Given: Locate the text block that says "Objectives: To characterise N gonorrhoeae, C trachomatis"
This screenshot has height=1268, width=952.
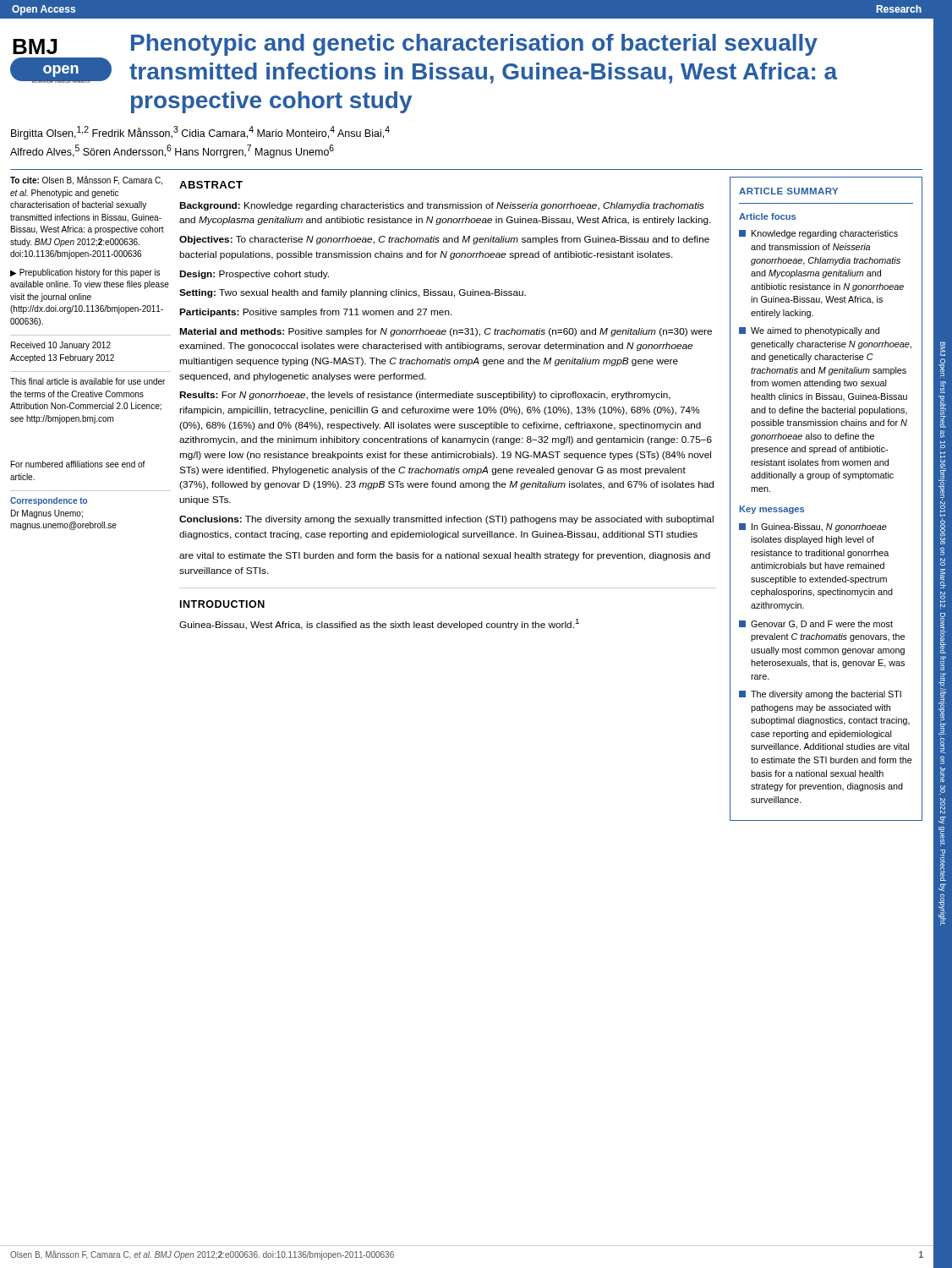Looking at the screenshot, I should tap(444, 247).
